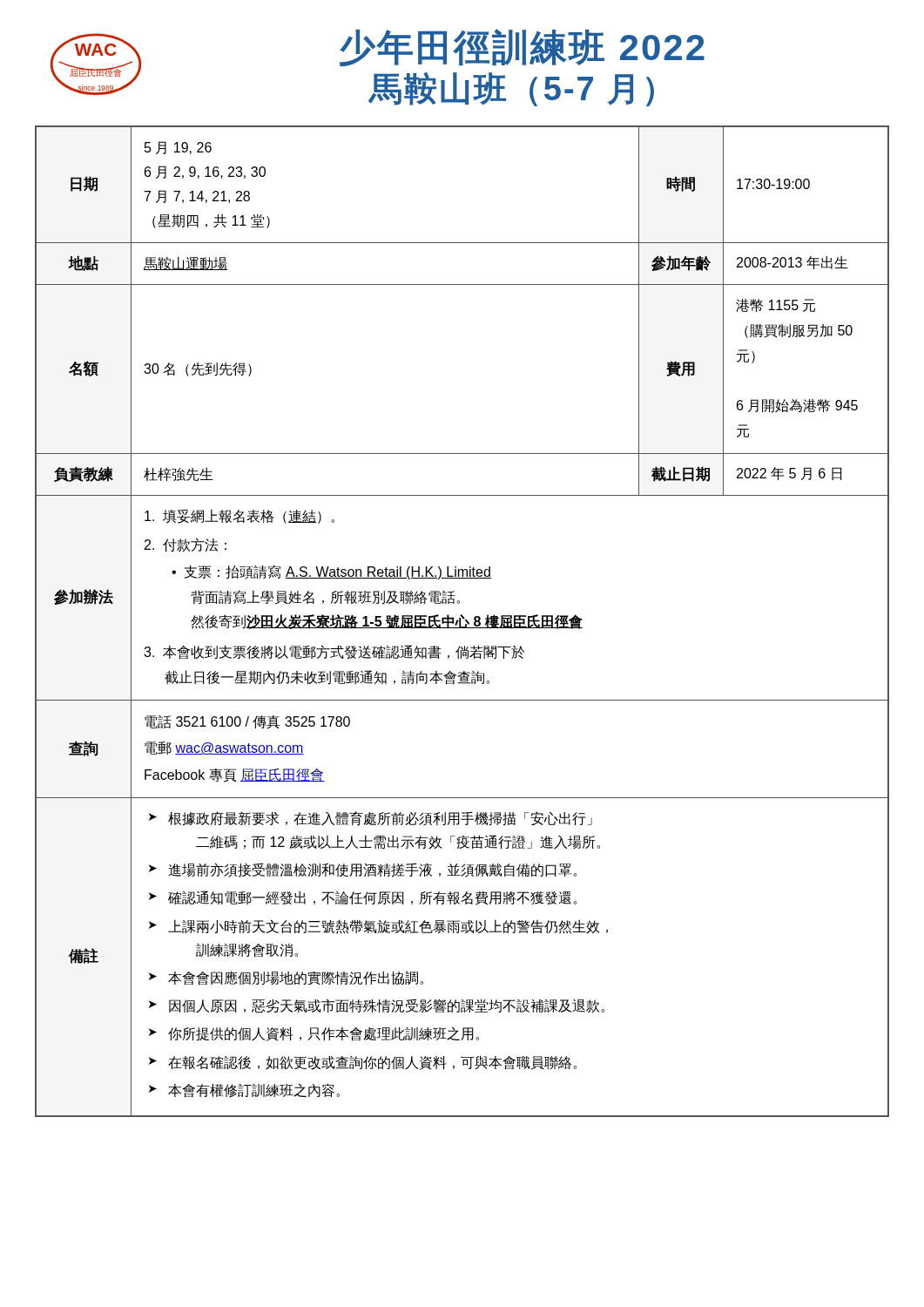Select the logo
This screenshot has width=924, height=1307.
pos(96,68)
